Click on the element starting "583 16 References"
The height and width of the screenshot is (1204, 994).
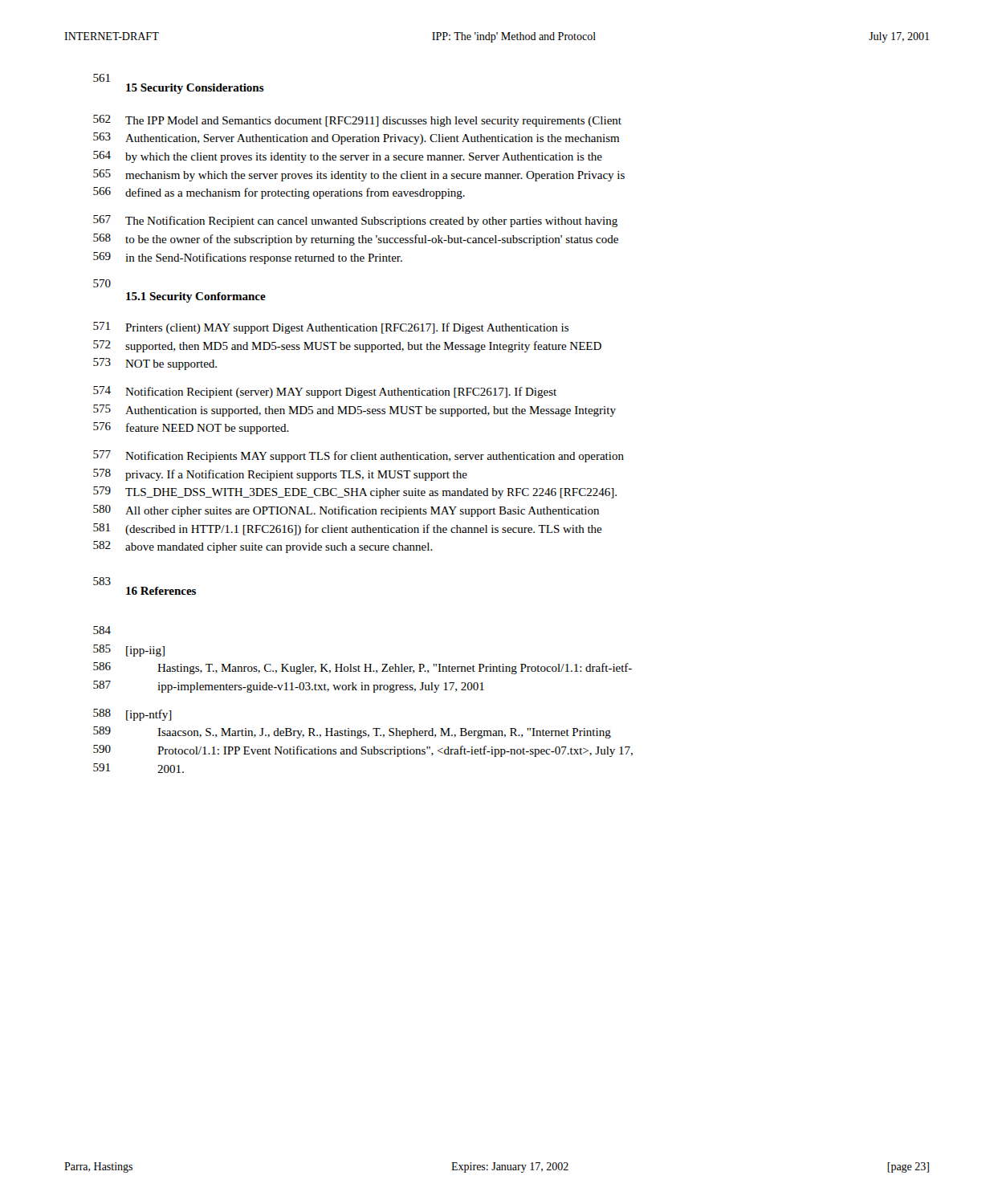tap(102, 581)
